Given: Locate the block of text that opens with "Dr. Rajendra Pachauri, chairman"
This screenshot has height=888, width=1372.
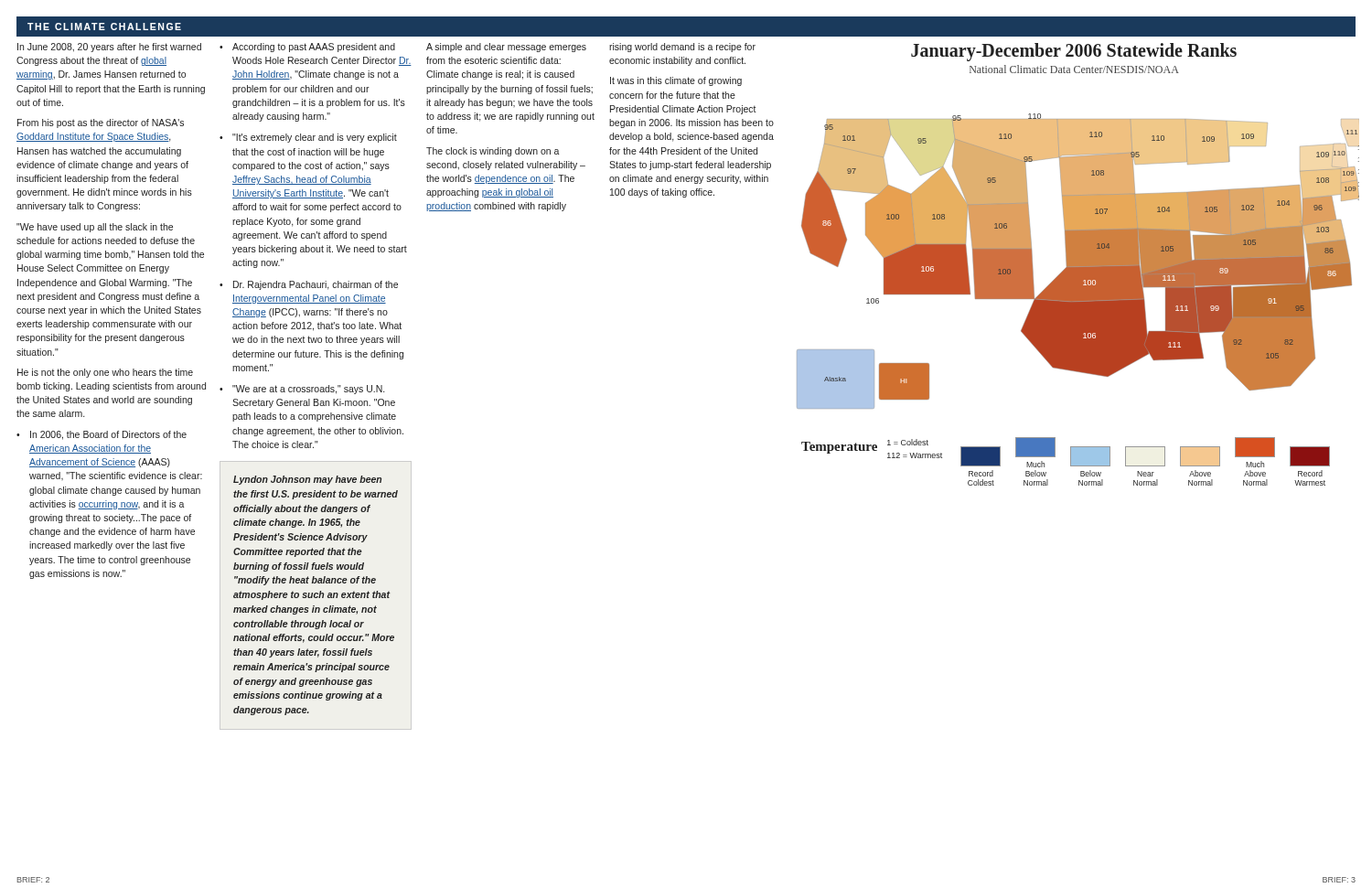Looking at the screenshot, I should [318, 326].
